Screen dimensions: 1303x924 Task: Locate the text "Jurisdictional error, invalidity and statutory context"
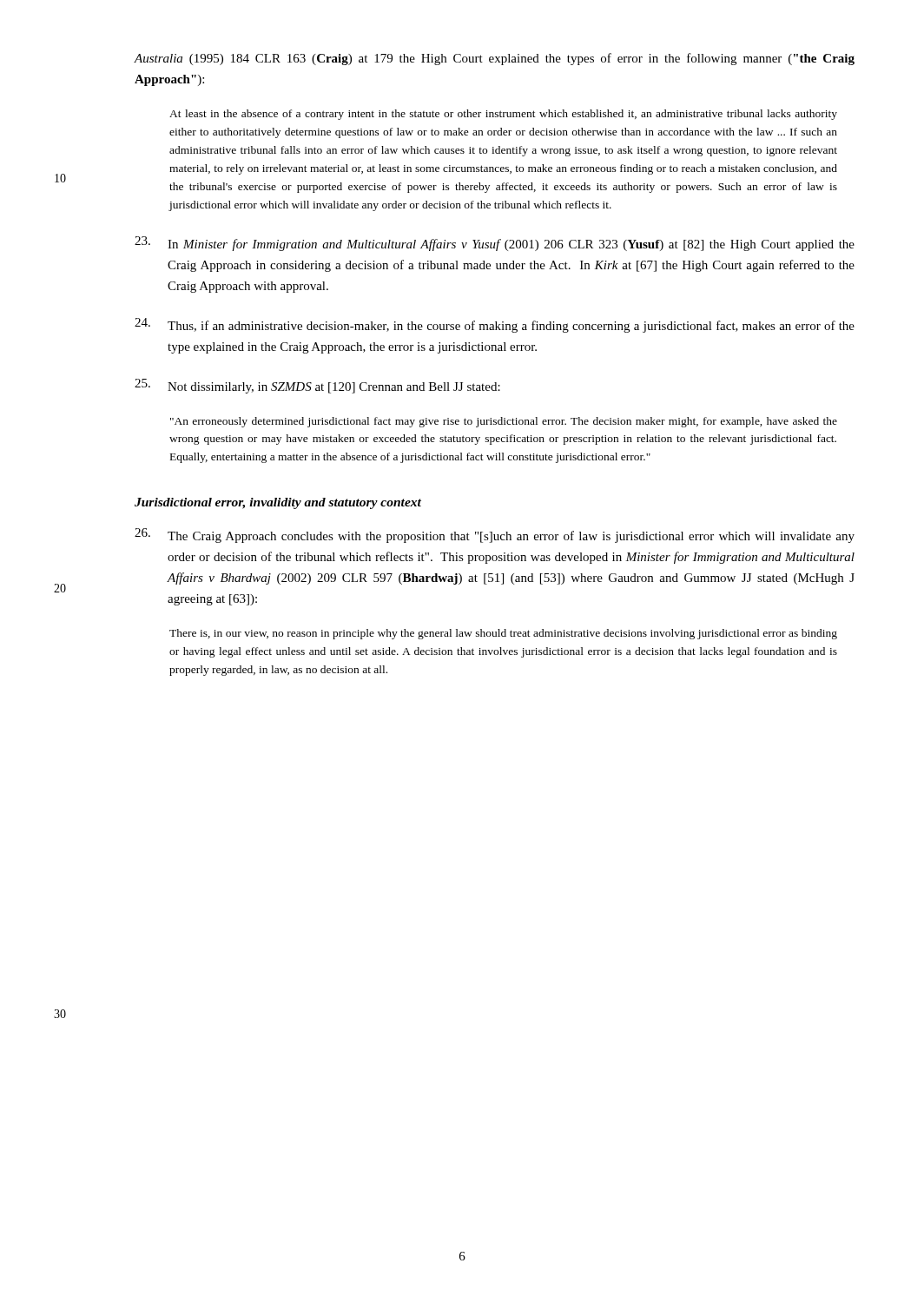pos(278,502)
